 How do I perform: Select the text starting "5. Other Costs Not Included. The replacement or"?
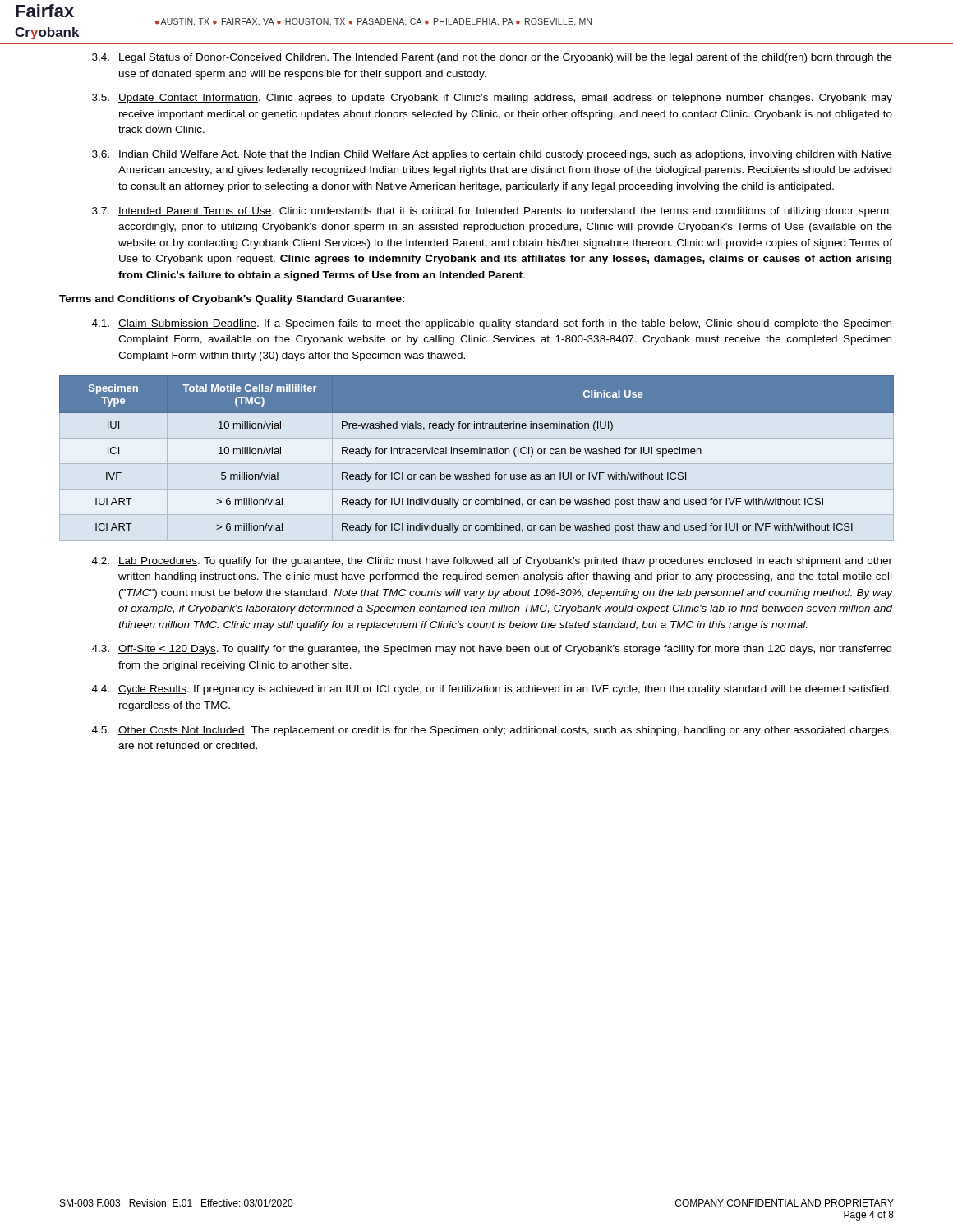click(x=476, y=738)
